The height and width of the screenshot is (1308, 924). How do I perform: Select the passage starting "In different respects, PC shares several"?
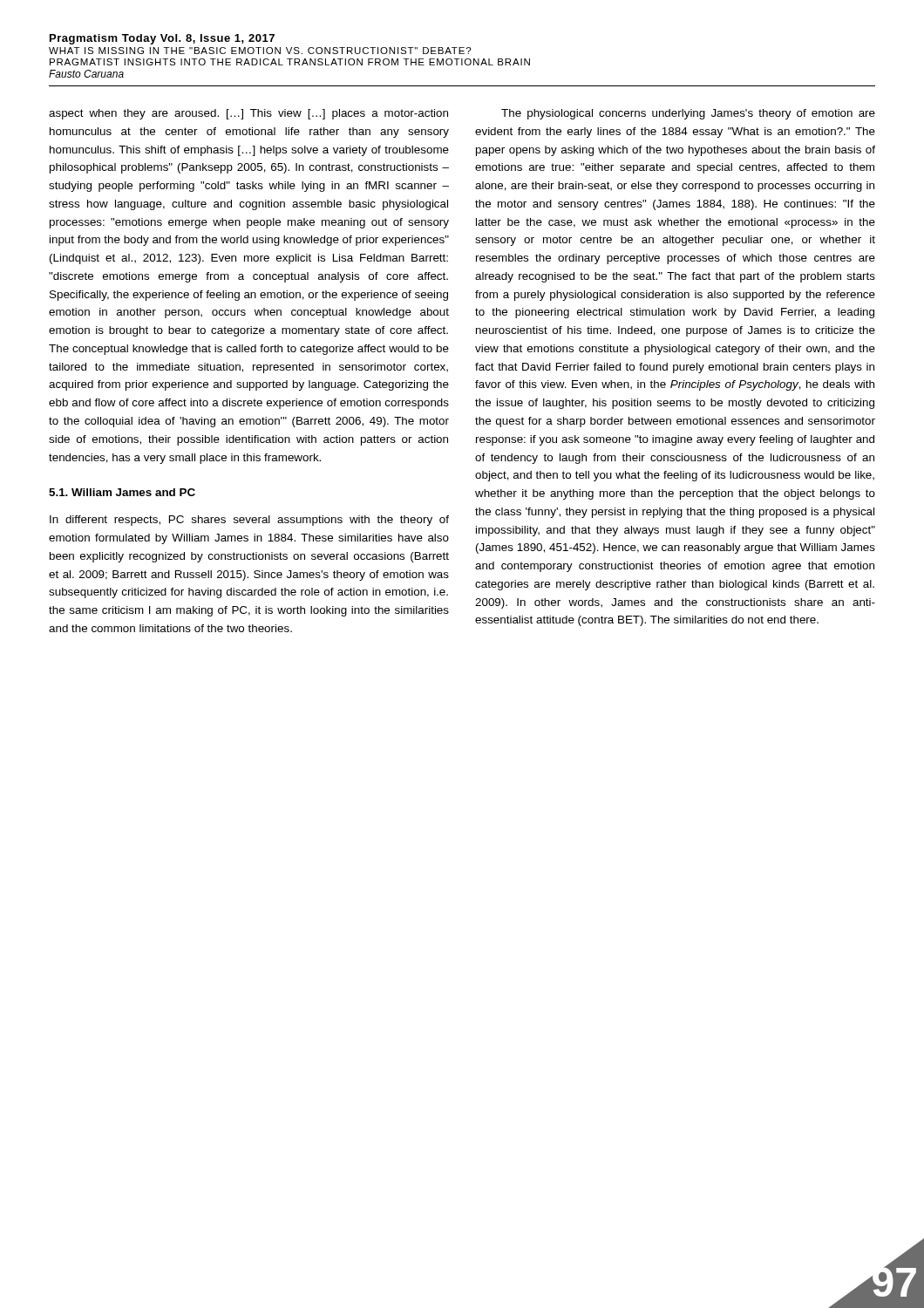pyautogui.click(x=249, y=574)
